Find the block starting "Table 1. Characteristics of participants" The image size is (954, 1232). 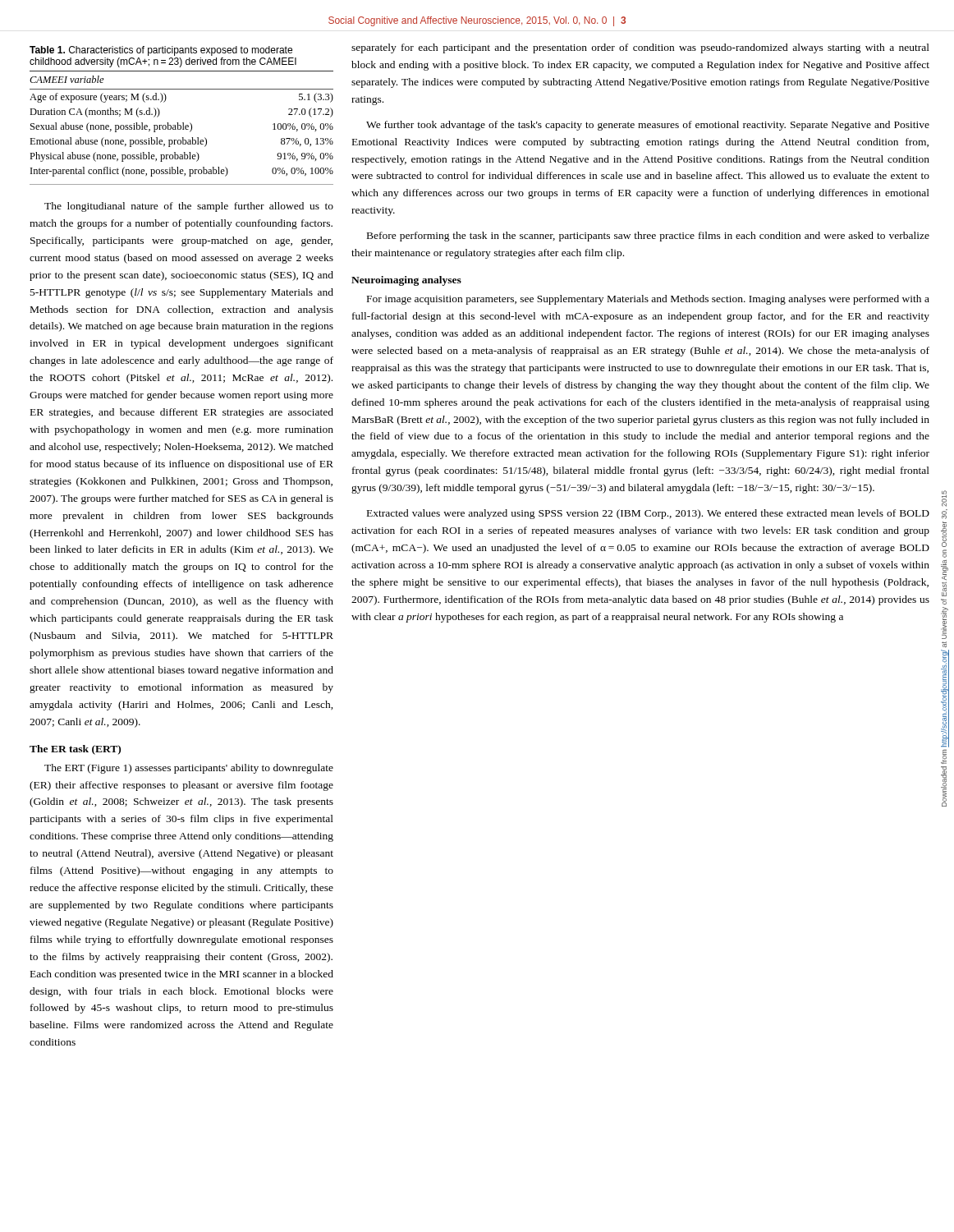click(x=163, y=56)
